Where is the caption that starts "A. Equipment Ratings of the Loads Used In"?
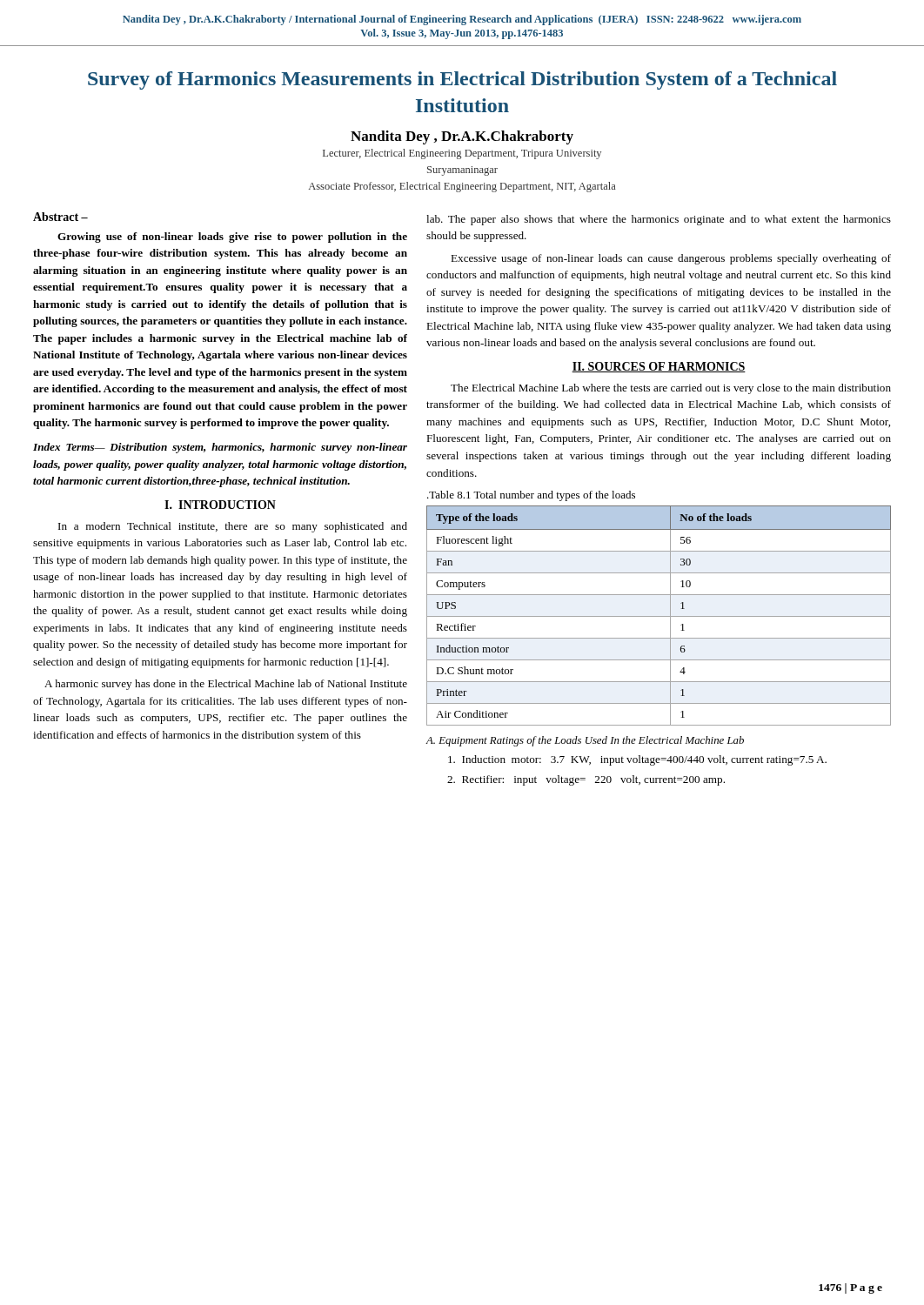The width and height of the screenshot is (924, 1305). [585, 740]
